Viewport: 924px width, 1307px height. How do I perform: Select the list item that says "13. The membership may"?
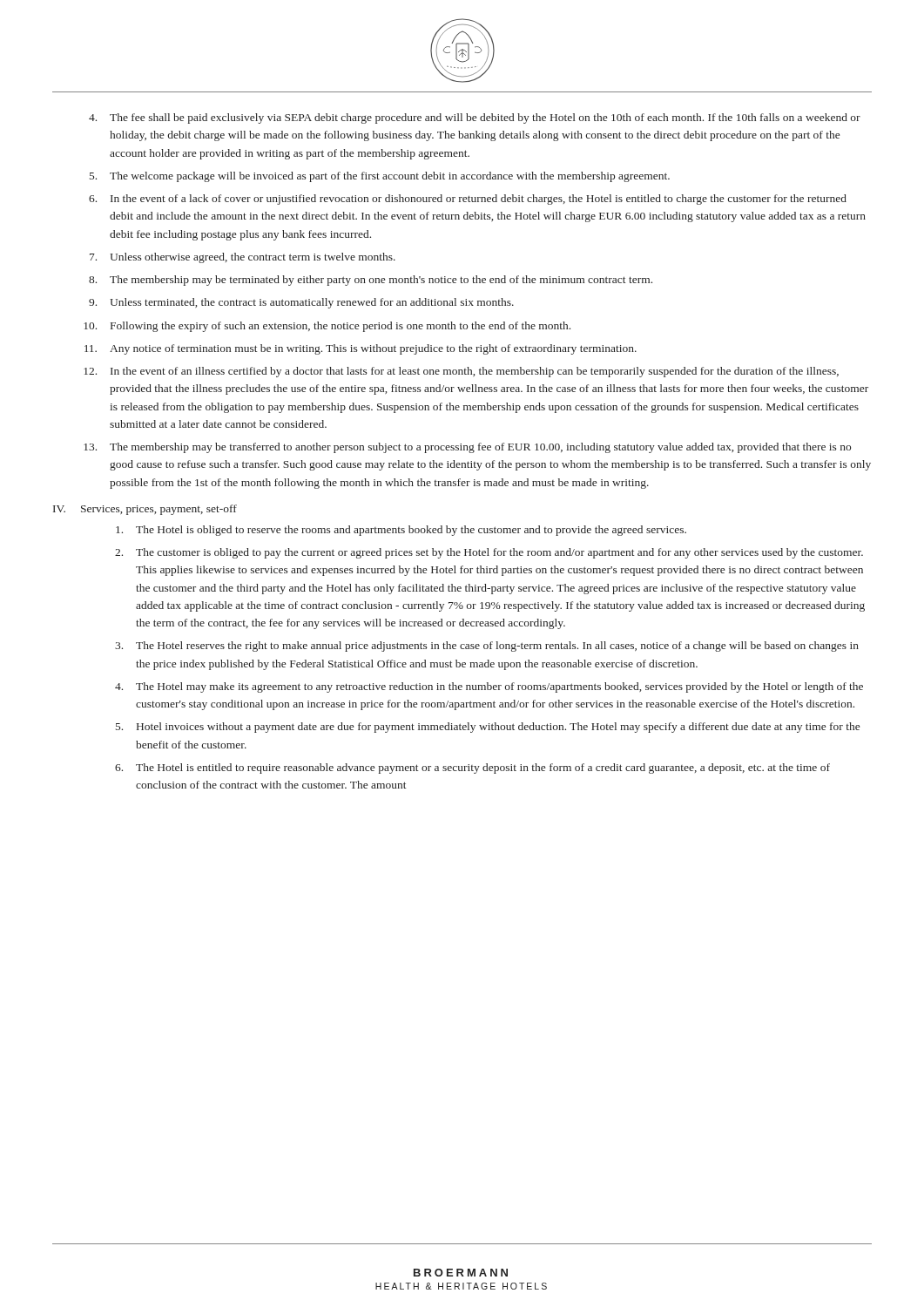tap(462, 465)
